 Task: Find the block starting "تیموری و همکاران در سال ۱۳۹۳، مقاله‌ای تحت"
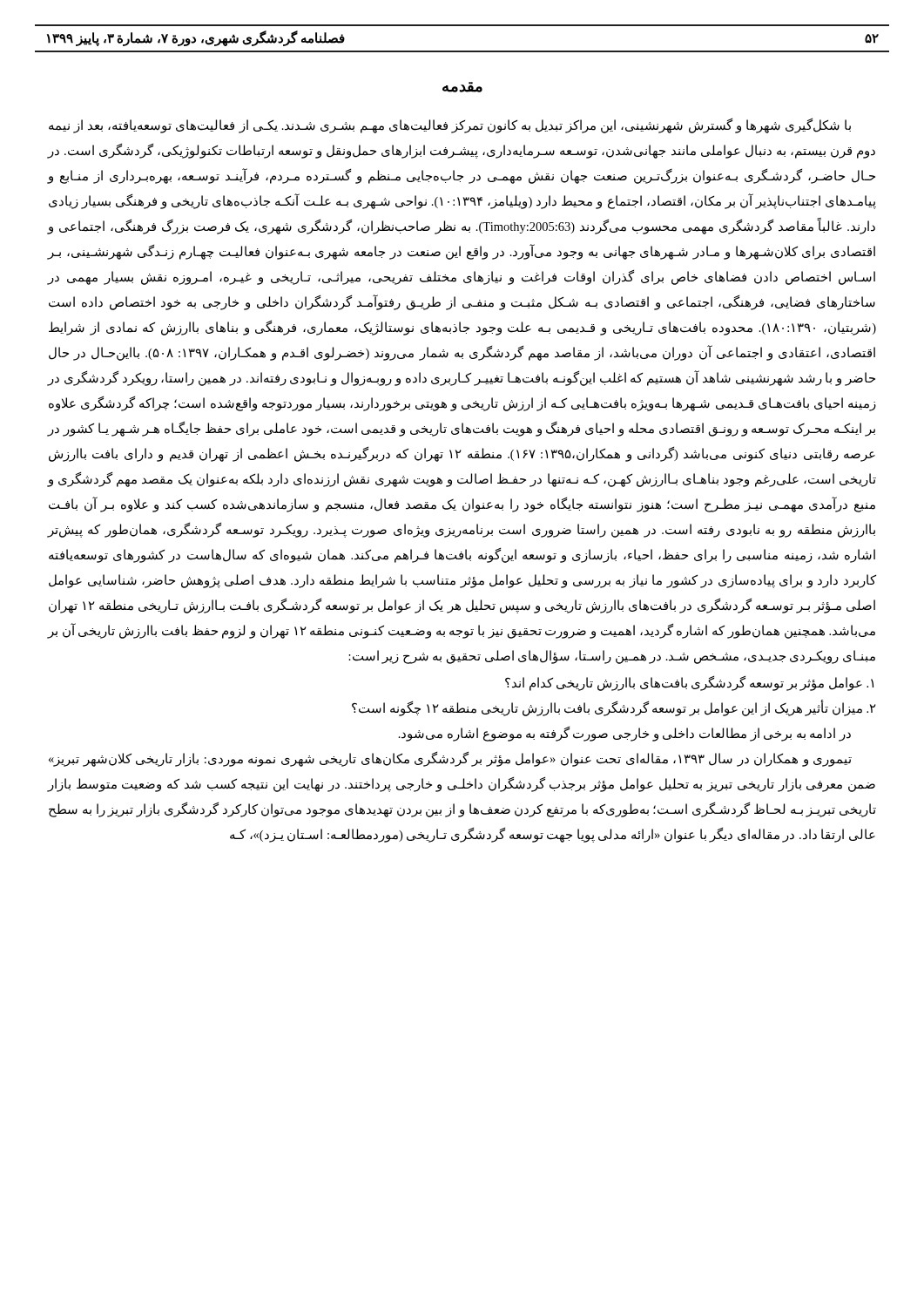(462, 797)
